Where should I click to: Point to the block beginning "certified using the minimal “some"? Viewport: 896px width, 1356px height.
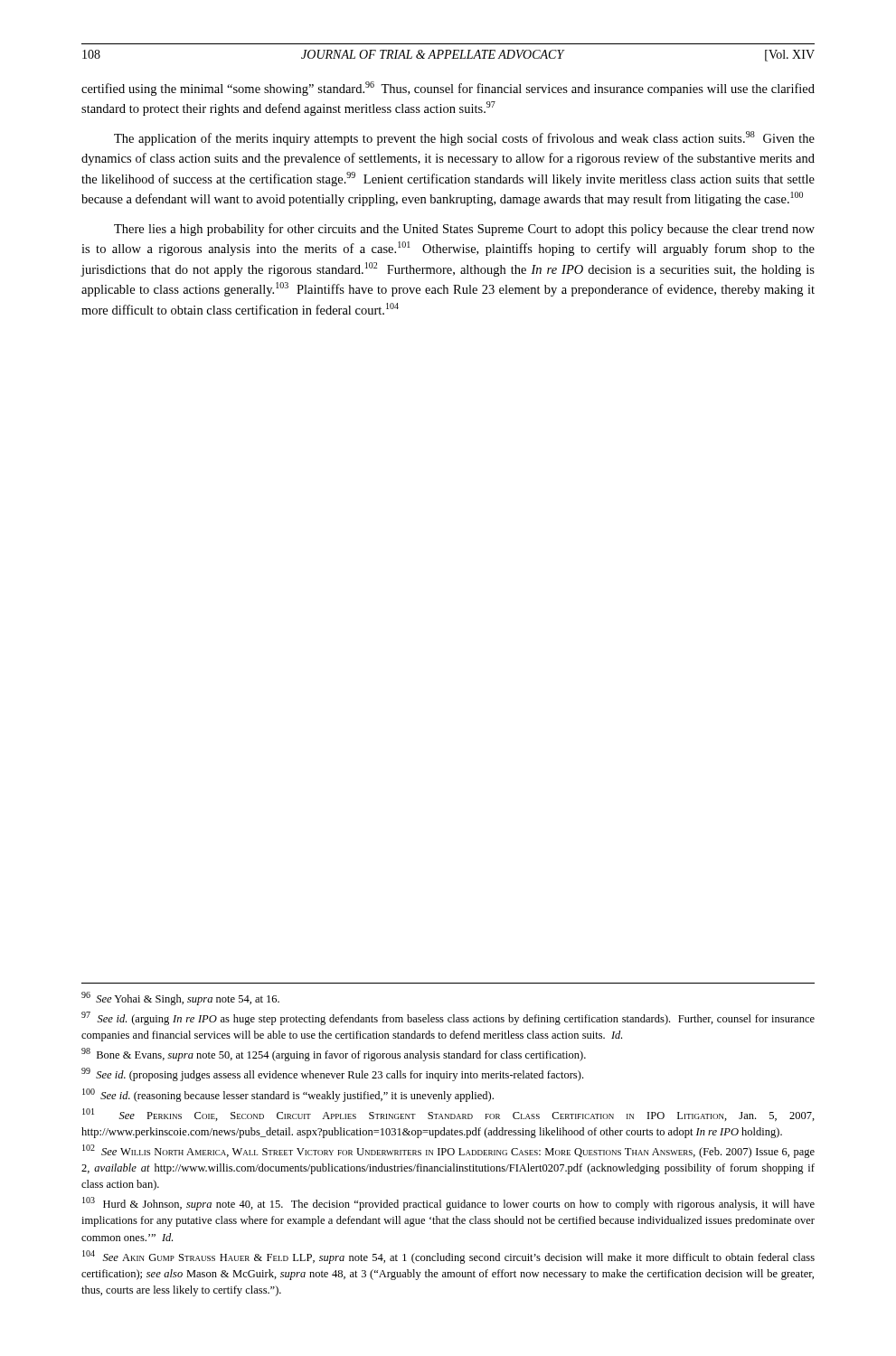pyautogui.click(x=448, y=199)
